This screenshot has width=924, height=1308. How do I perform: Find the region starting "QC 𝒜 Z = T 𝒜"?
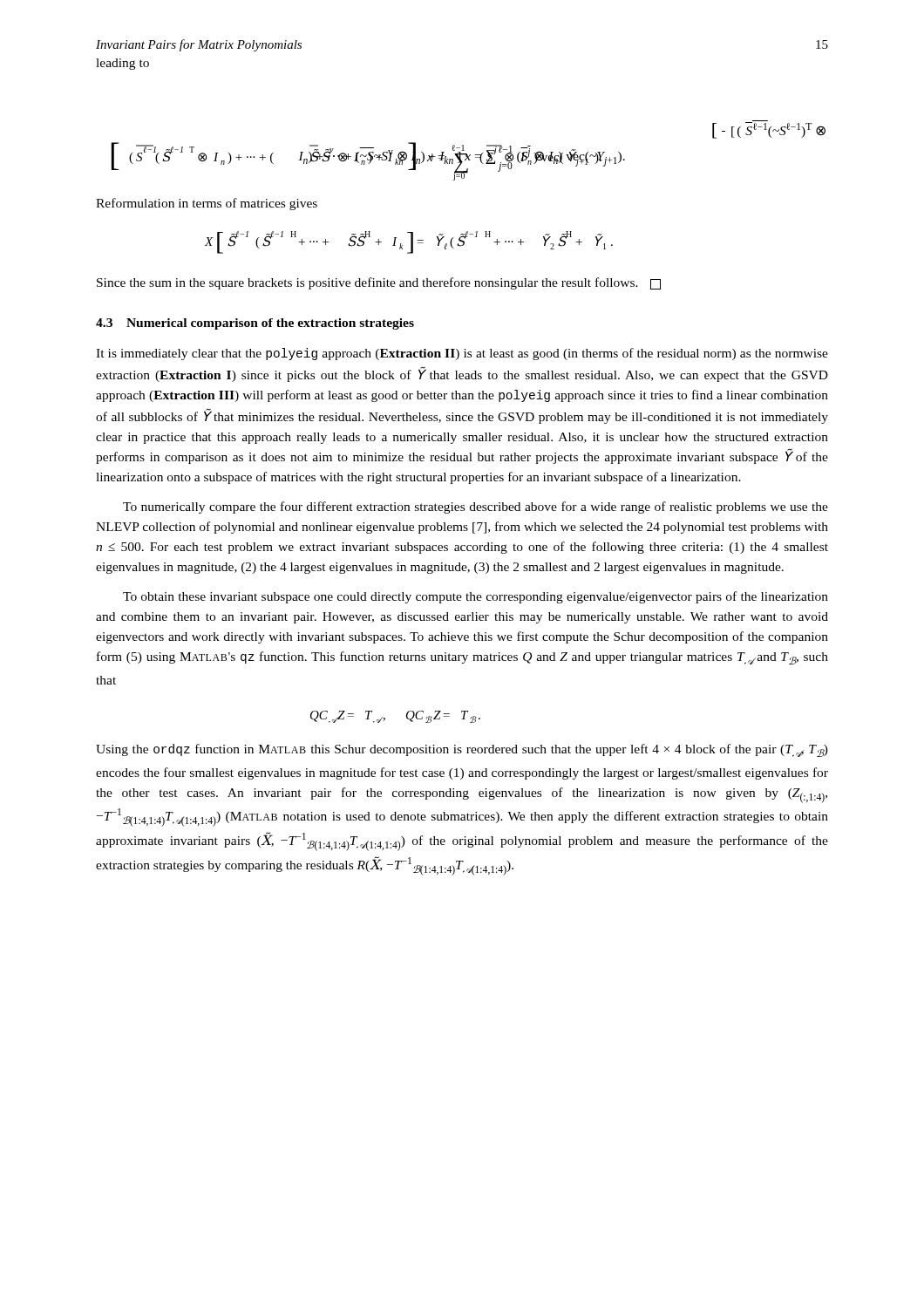coord(462,713)
